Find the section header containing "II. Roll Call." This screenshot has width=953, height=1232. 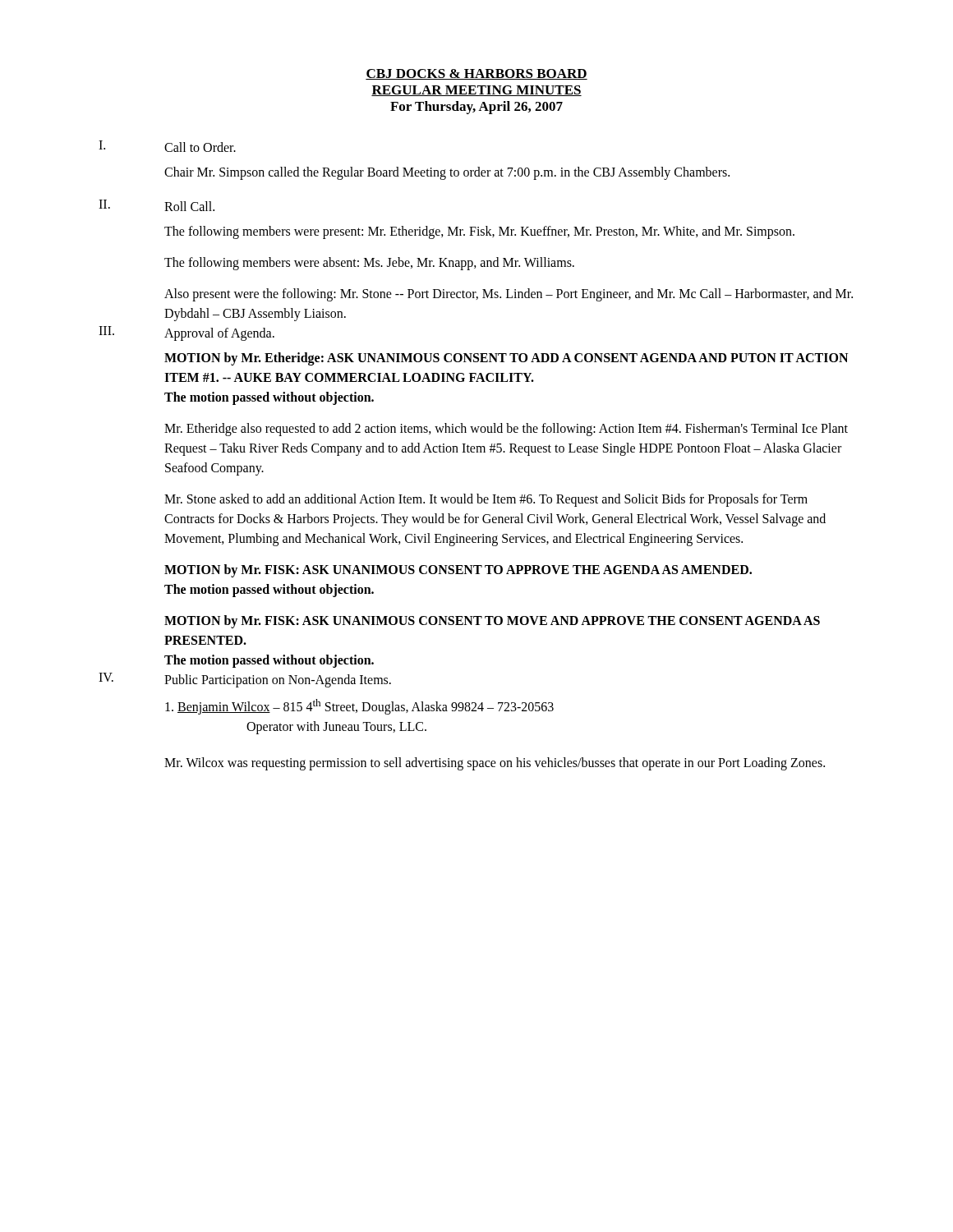click(105, 205)
